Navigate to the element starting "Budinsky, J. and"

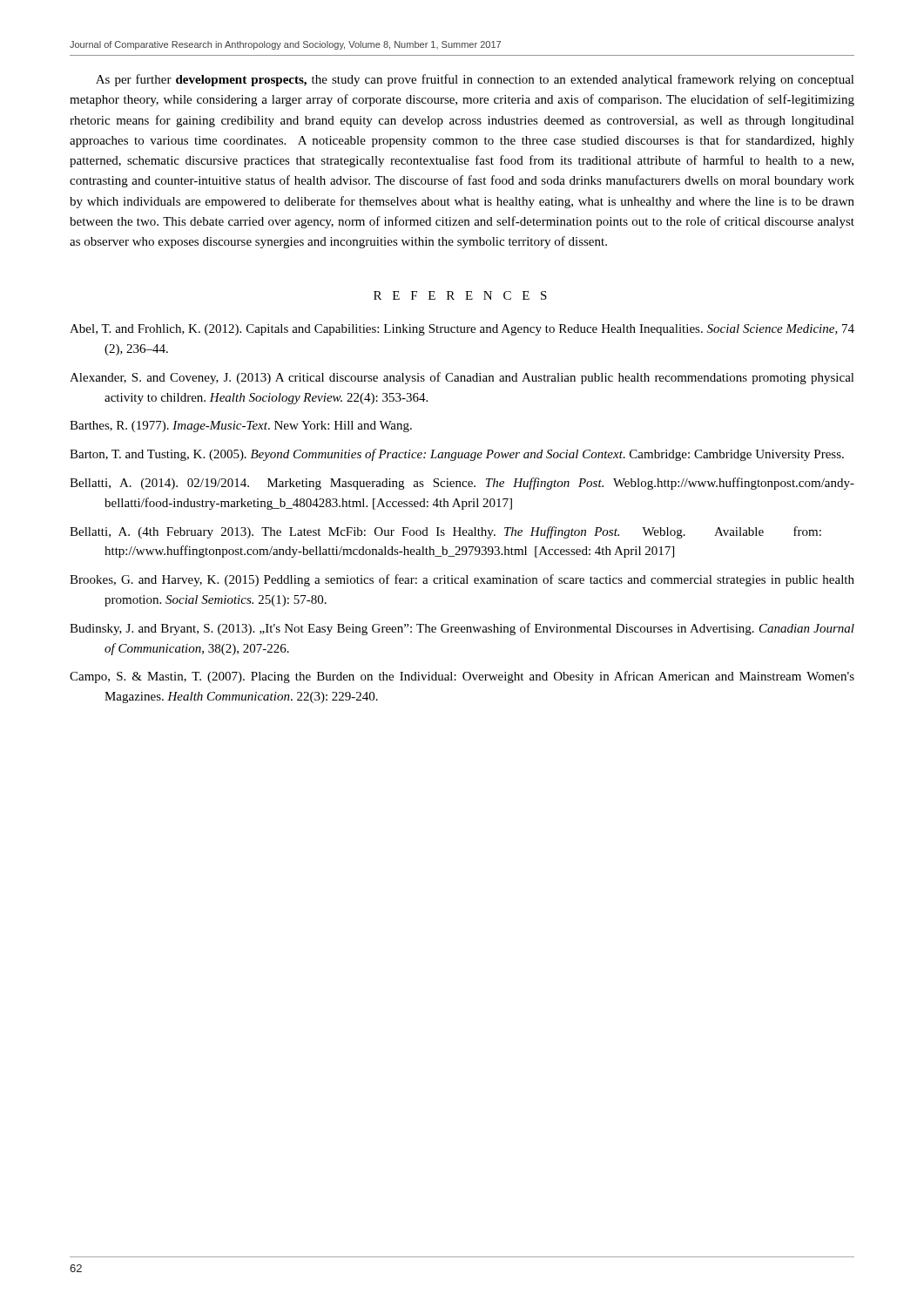click(x=462, y=638)
